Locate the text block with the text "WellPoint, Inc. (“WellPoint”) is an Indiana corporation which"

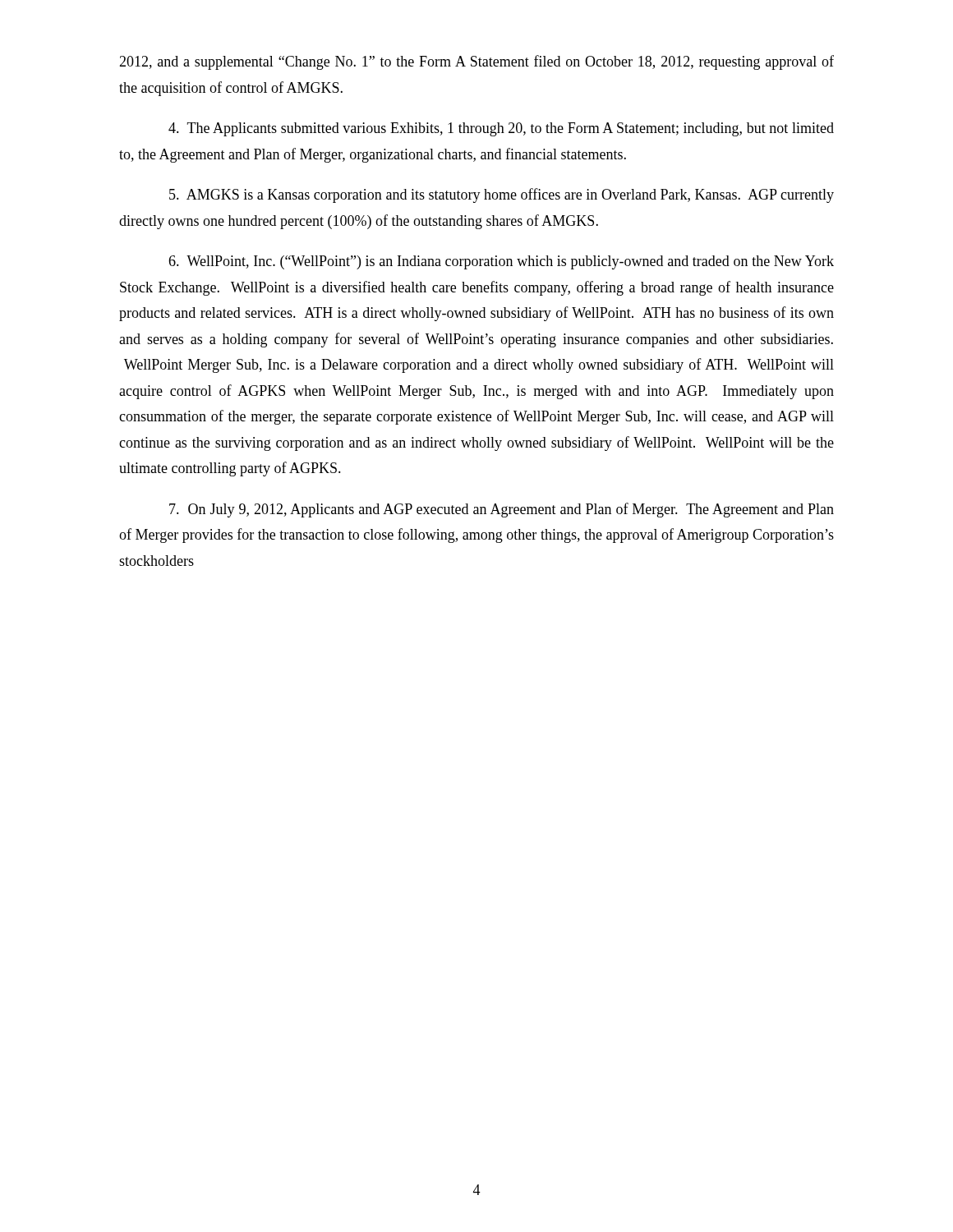[476, 365]
